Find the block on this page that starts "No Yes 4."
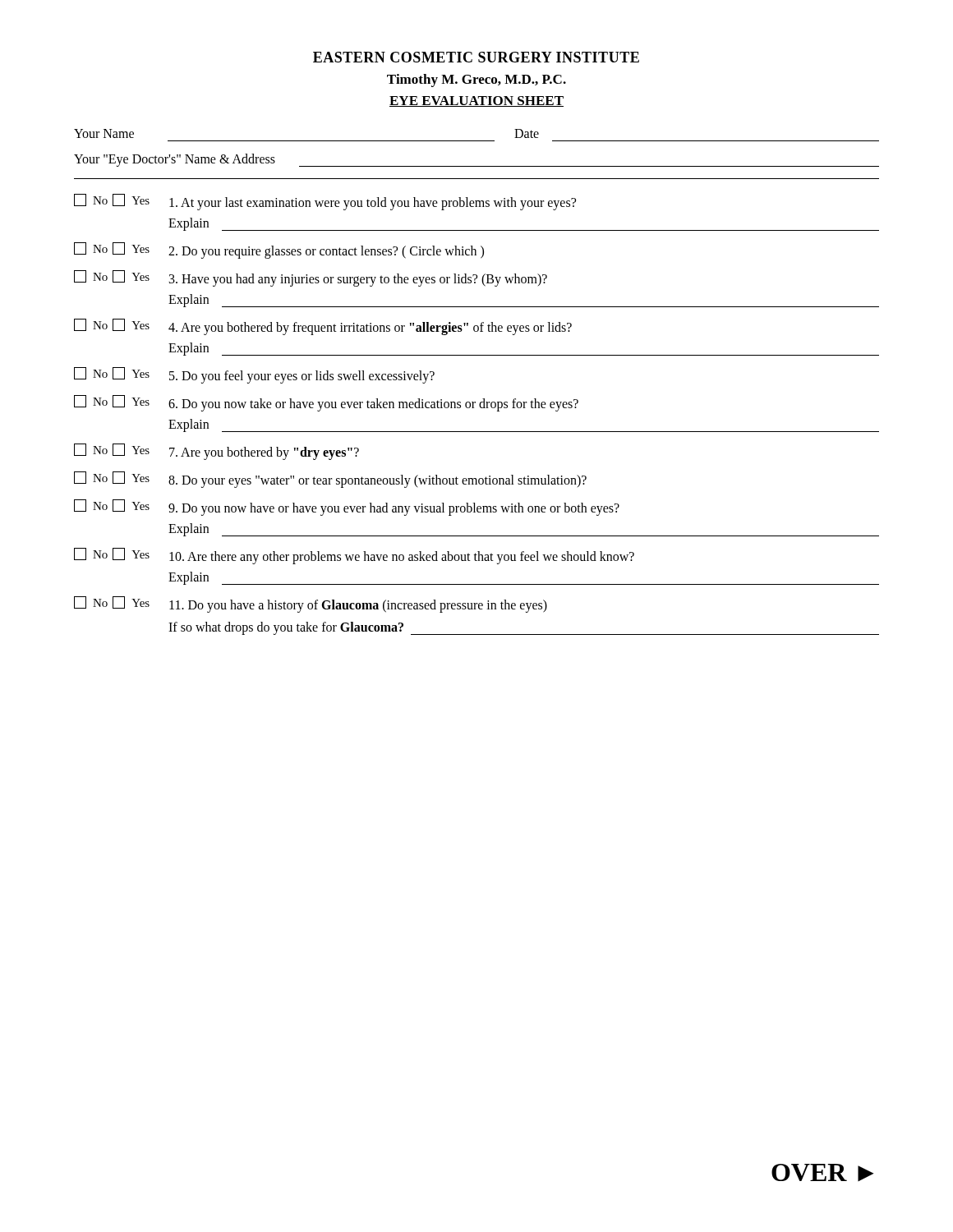This screenshot has width=953, height=1232. (x=476, y=337)
